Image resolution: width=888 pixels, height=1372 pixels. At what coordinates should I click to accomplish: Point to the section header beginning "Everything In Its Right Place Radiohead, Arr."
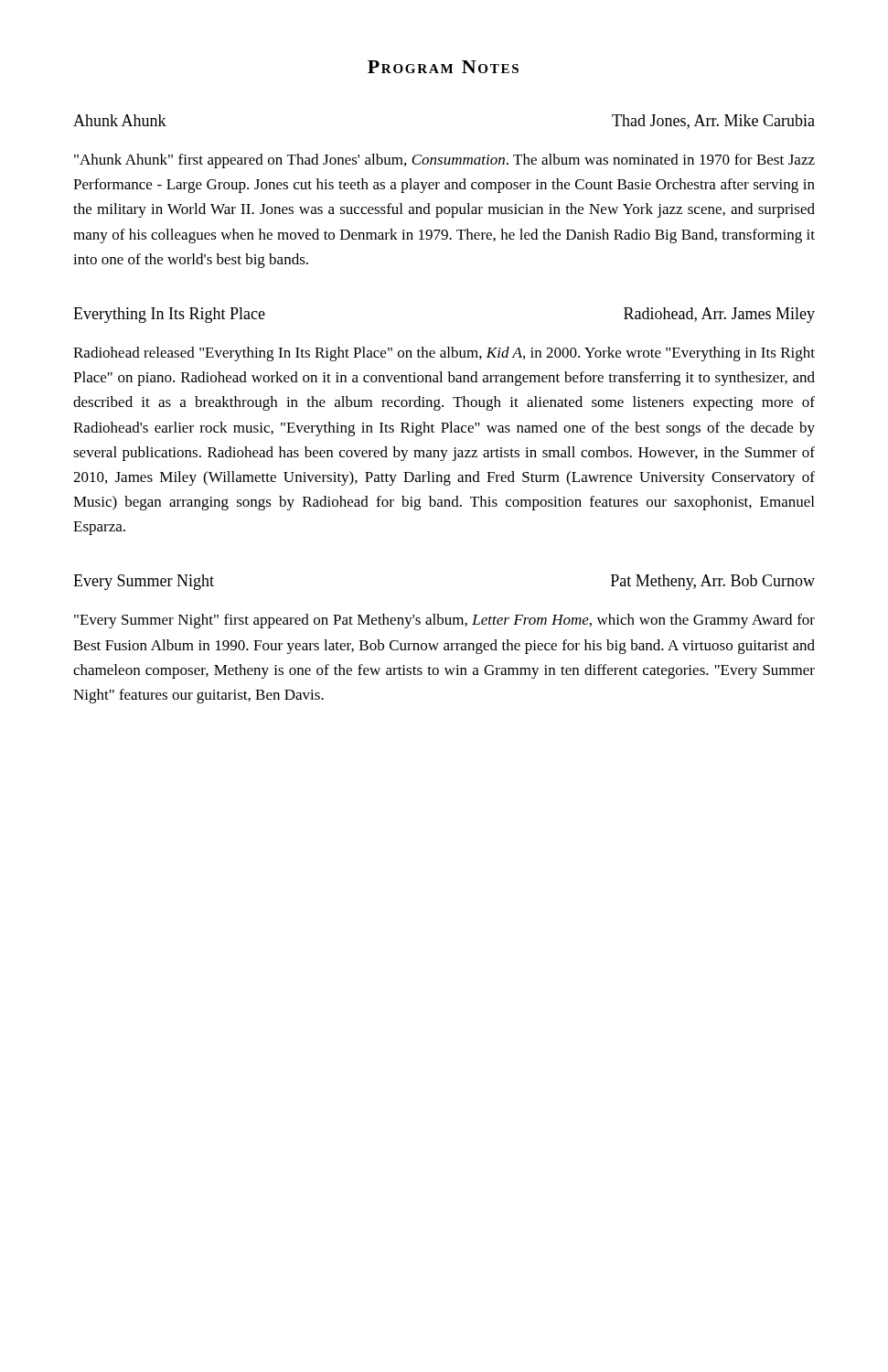point(171,315)
